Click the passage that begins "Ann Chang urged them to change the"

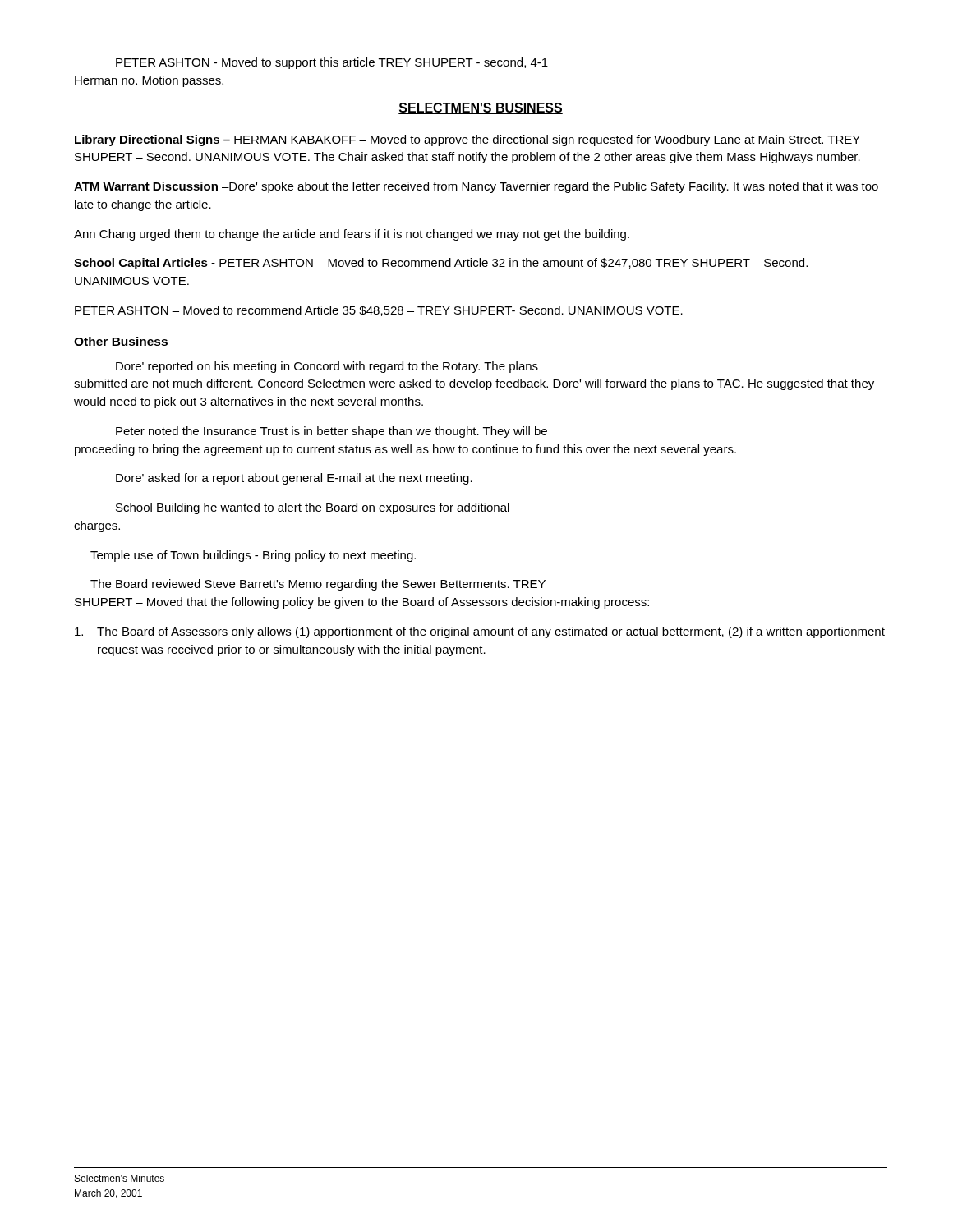point(352,233)
